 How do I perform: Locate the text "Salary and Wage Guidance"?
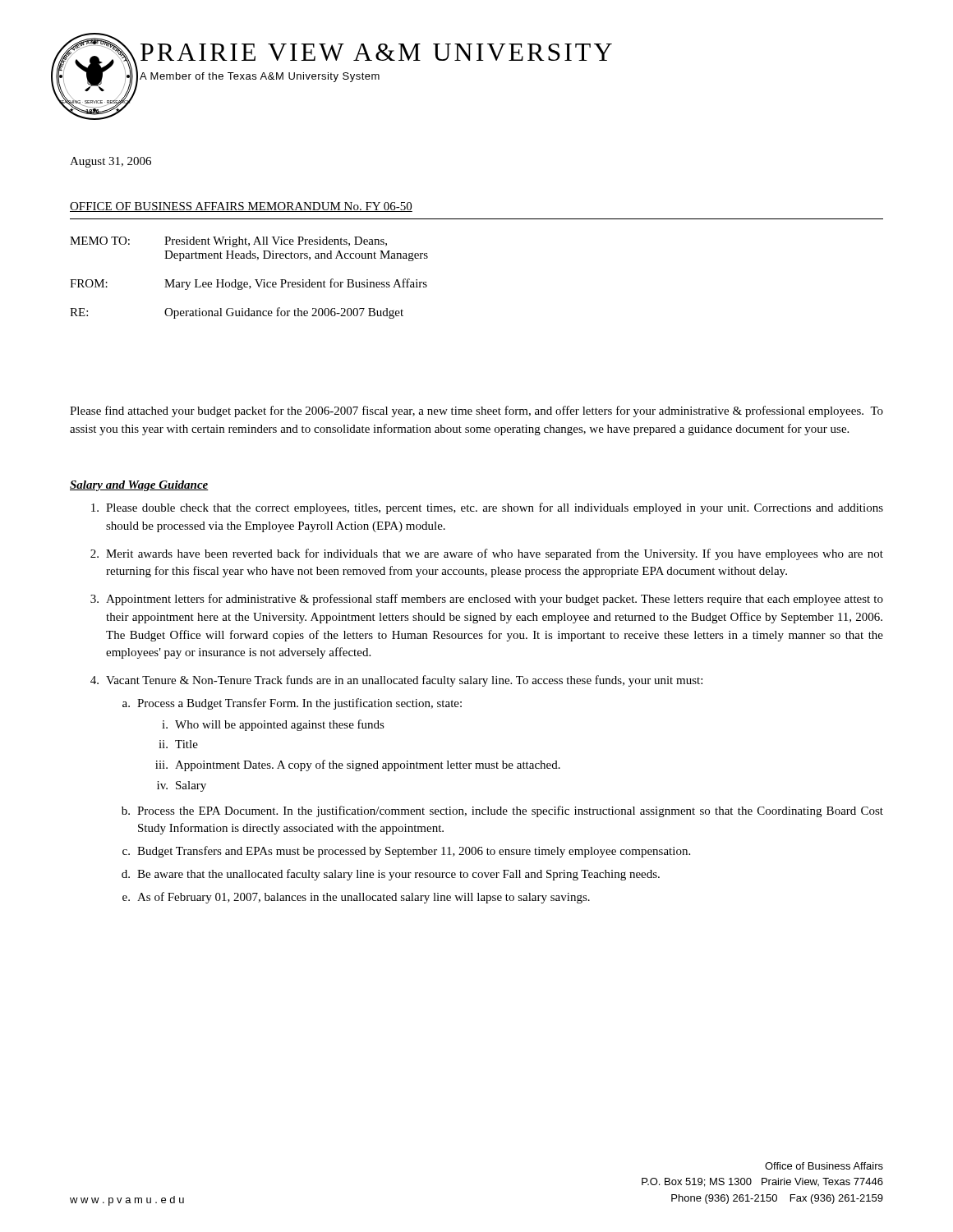[139, 485]
